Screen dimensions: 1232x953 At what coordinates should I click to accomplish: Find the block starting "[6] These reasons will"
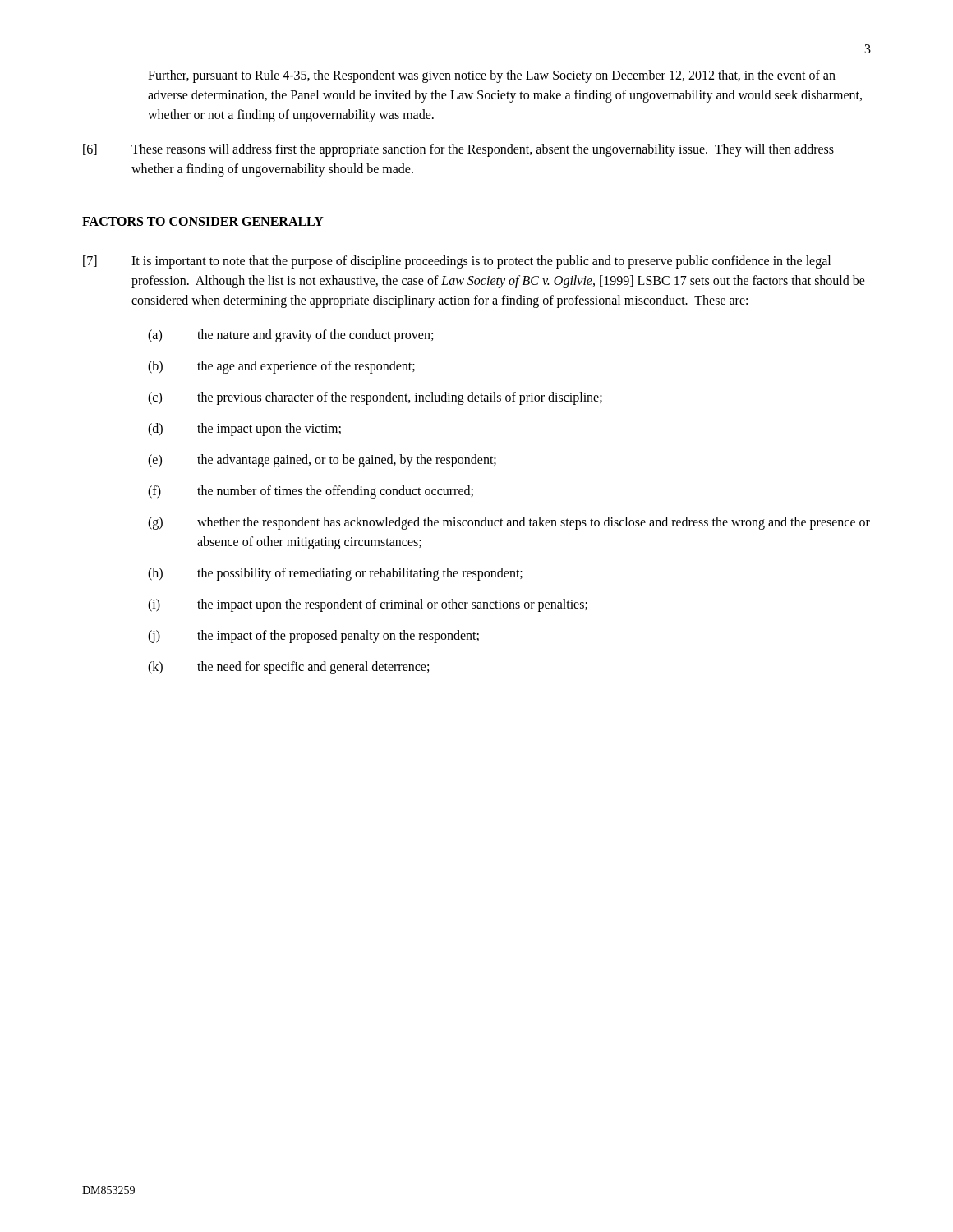point(476,159)
